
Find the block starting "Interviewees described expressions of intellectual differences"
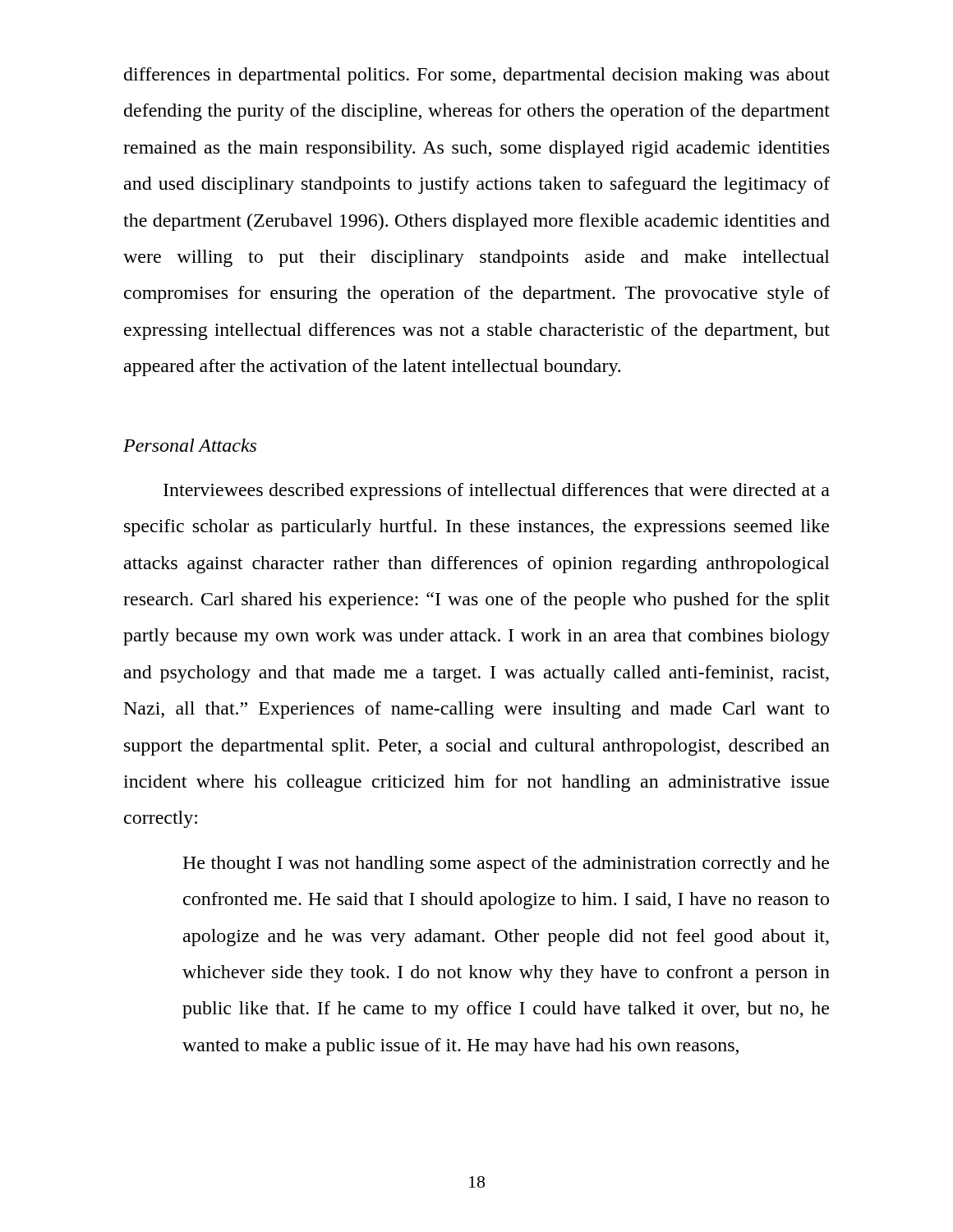point(497,492)
